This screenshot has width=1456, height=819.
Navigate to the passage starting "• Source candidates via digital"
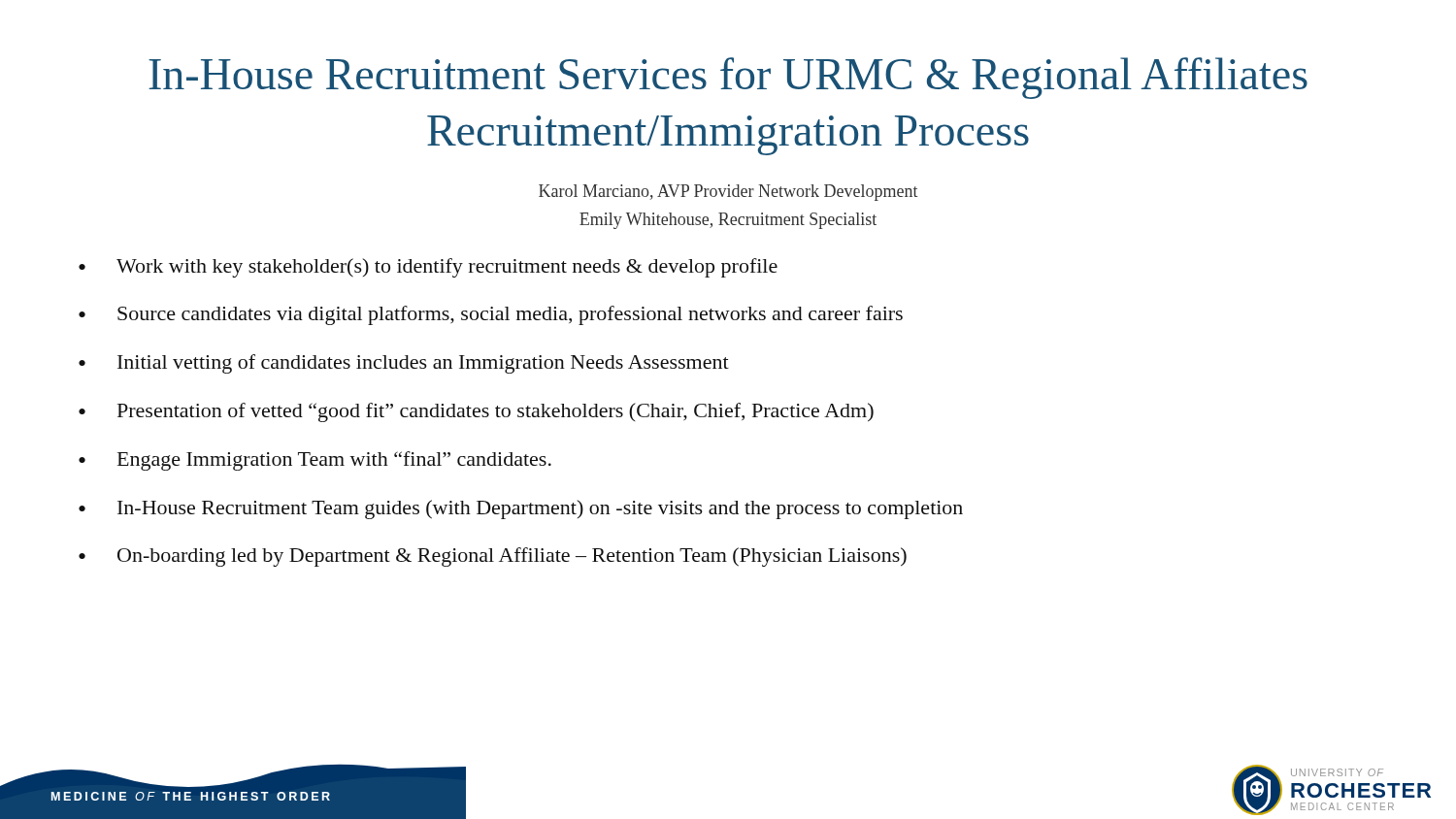click(490, 316)
